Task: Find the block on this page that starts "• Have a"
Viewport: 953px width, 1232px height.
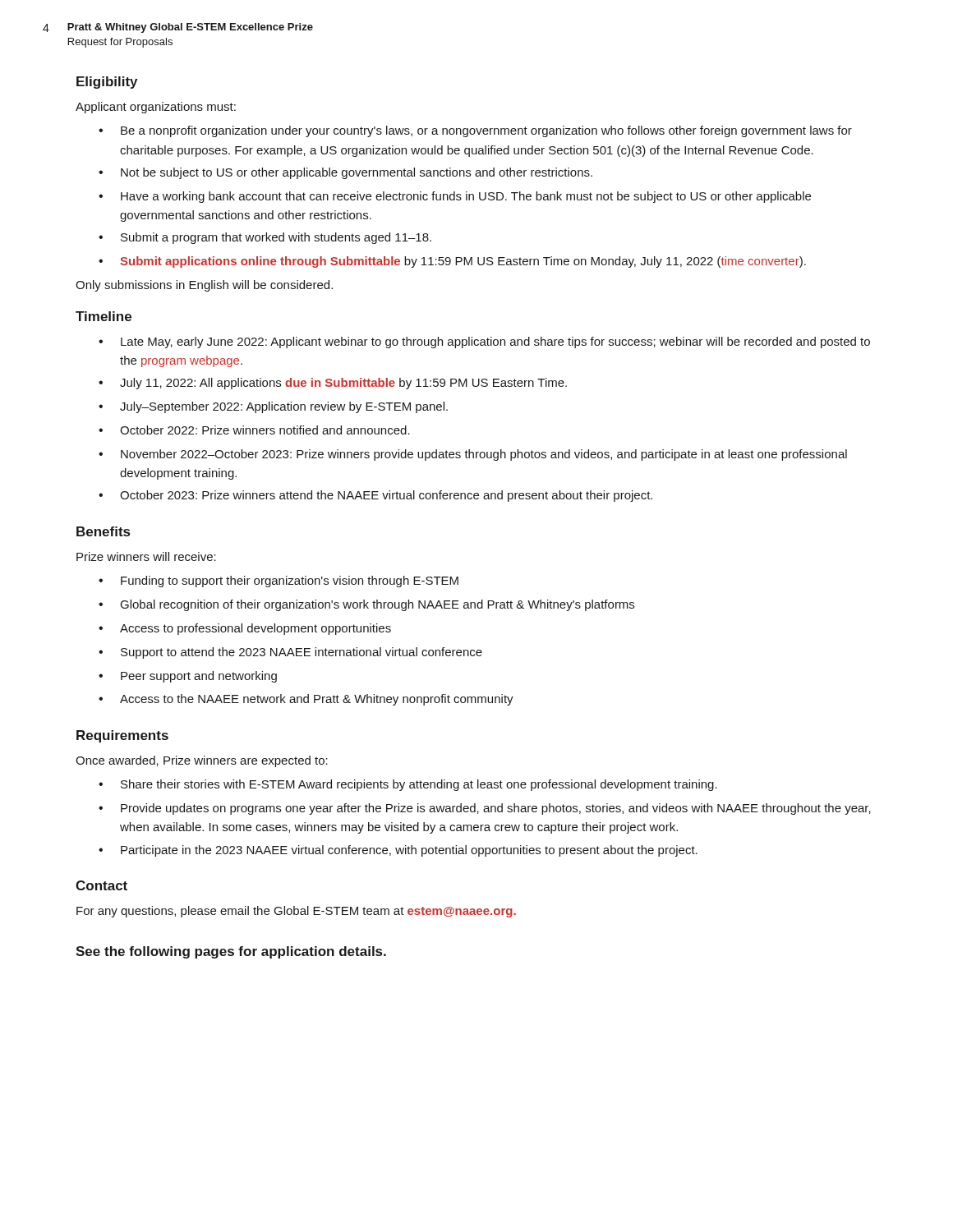Action: coord(493,205)
